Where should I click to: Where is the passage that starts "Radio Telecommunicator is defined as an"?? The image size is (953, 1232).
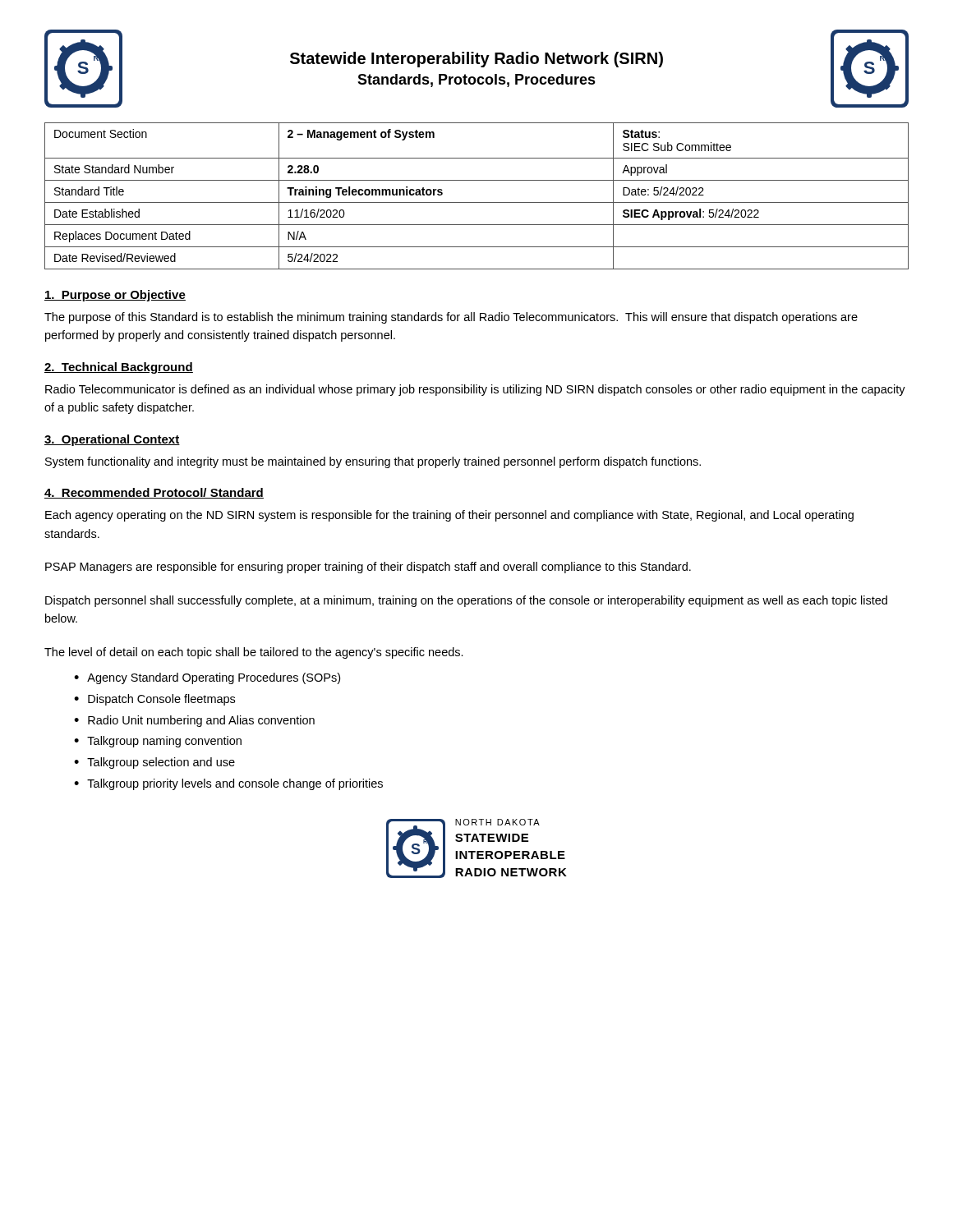[475, 398]
